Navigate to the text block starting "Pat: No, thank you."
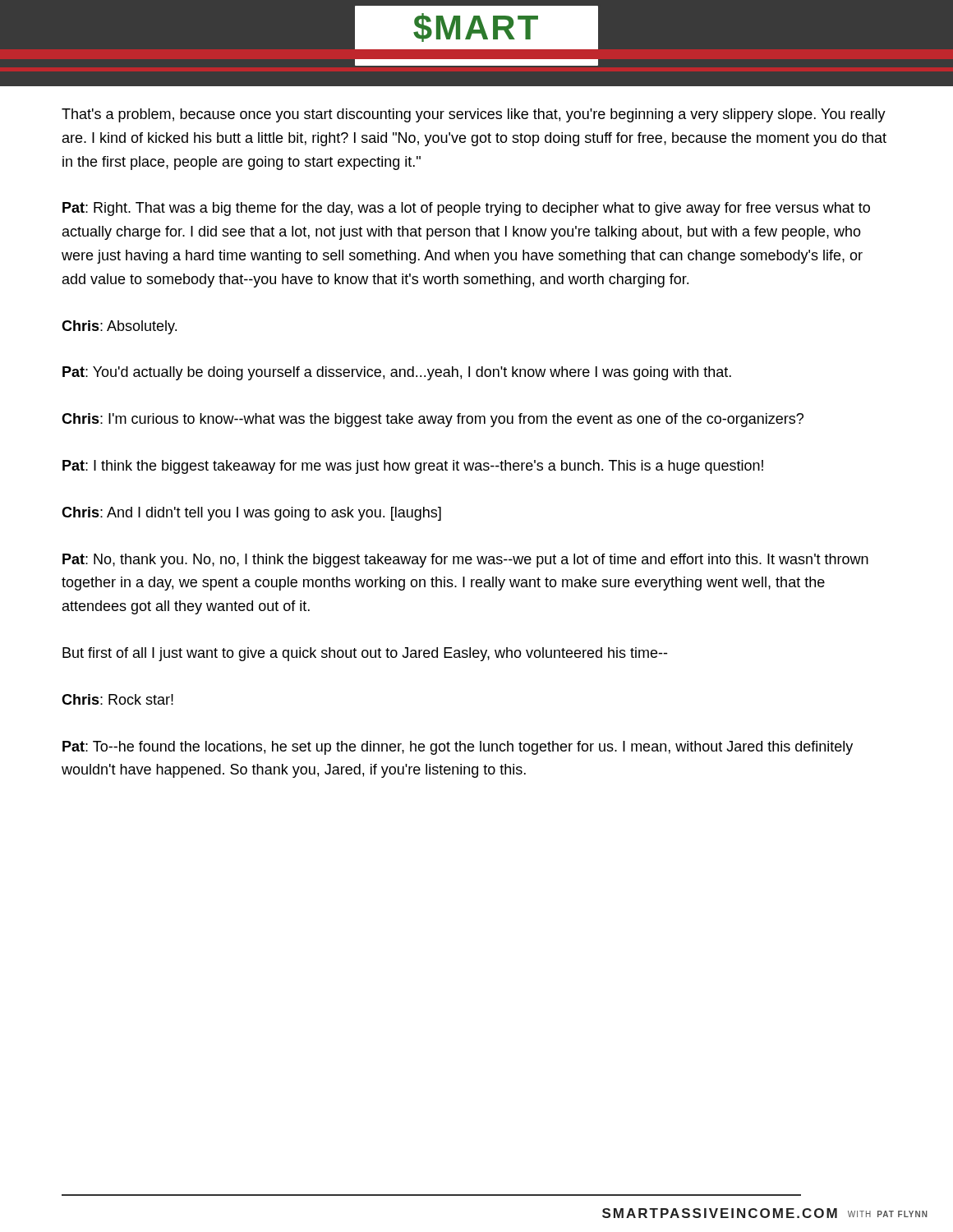The width and height of the screenshot is (953, 1232). (465, 583)
